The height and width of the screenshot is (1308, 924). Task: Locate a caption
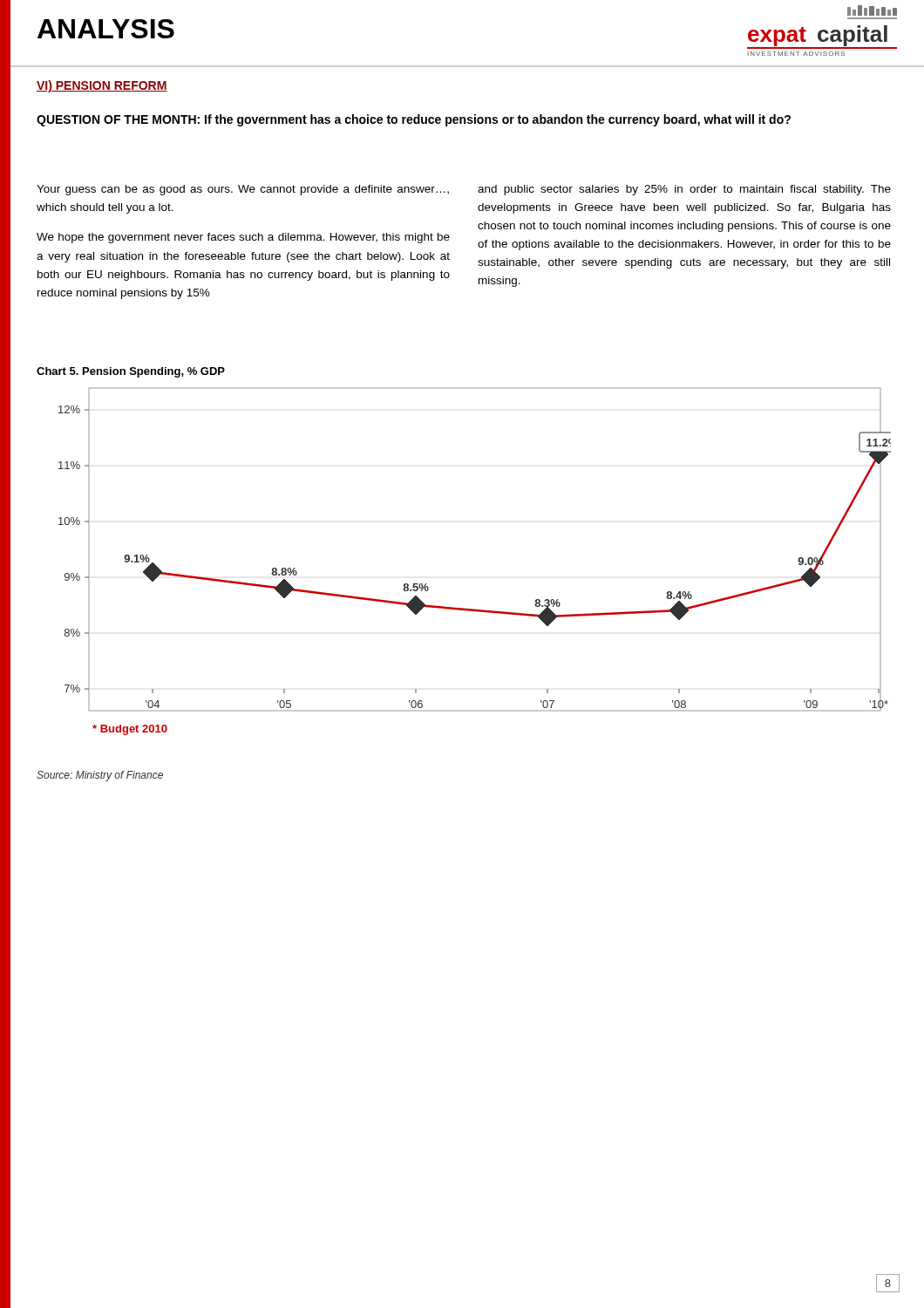tap(131, 371)
